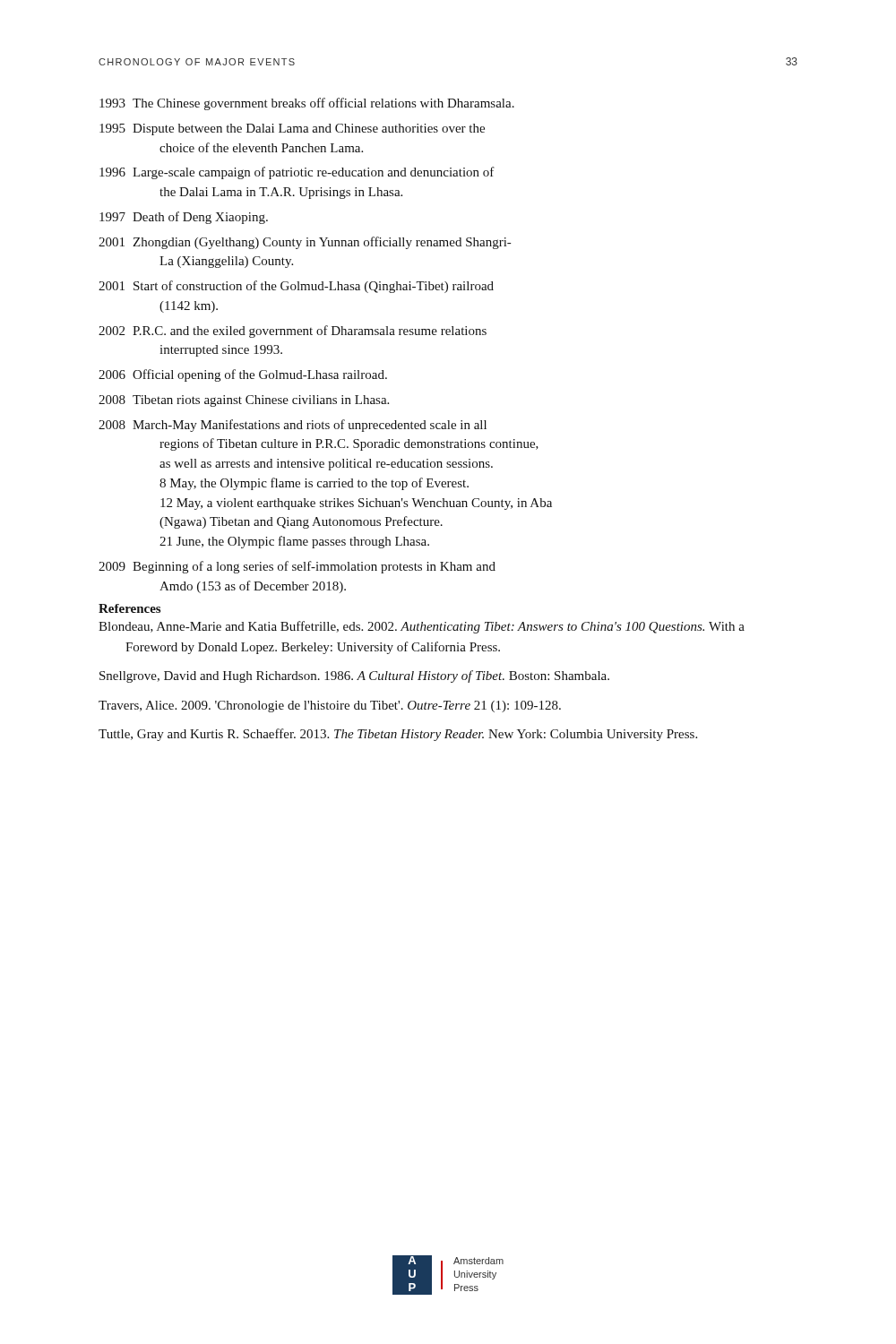Viewport: 896px width, 1344px height.
Task: Select the text block that says "Blondeau, Anne-Marie and Katia"
Action: tap(422, 637)
